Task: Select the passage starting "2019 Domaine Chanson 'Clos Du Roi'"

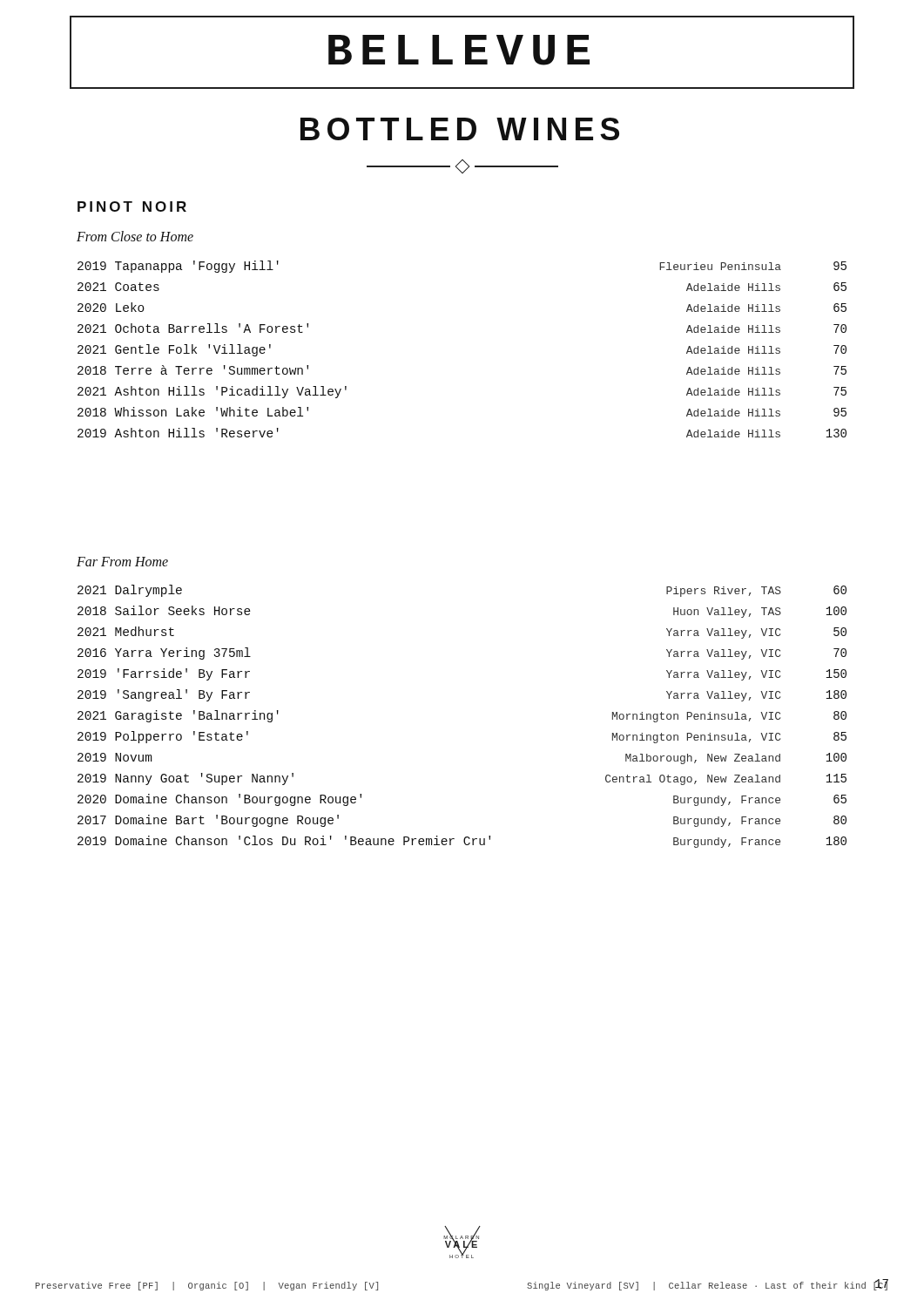Action: [x=462, y=842]
